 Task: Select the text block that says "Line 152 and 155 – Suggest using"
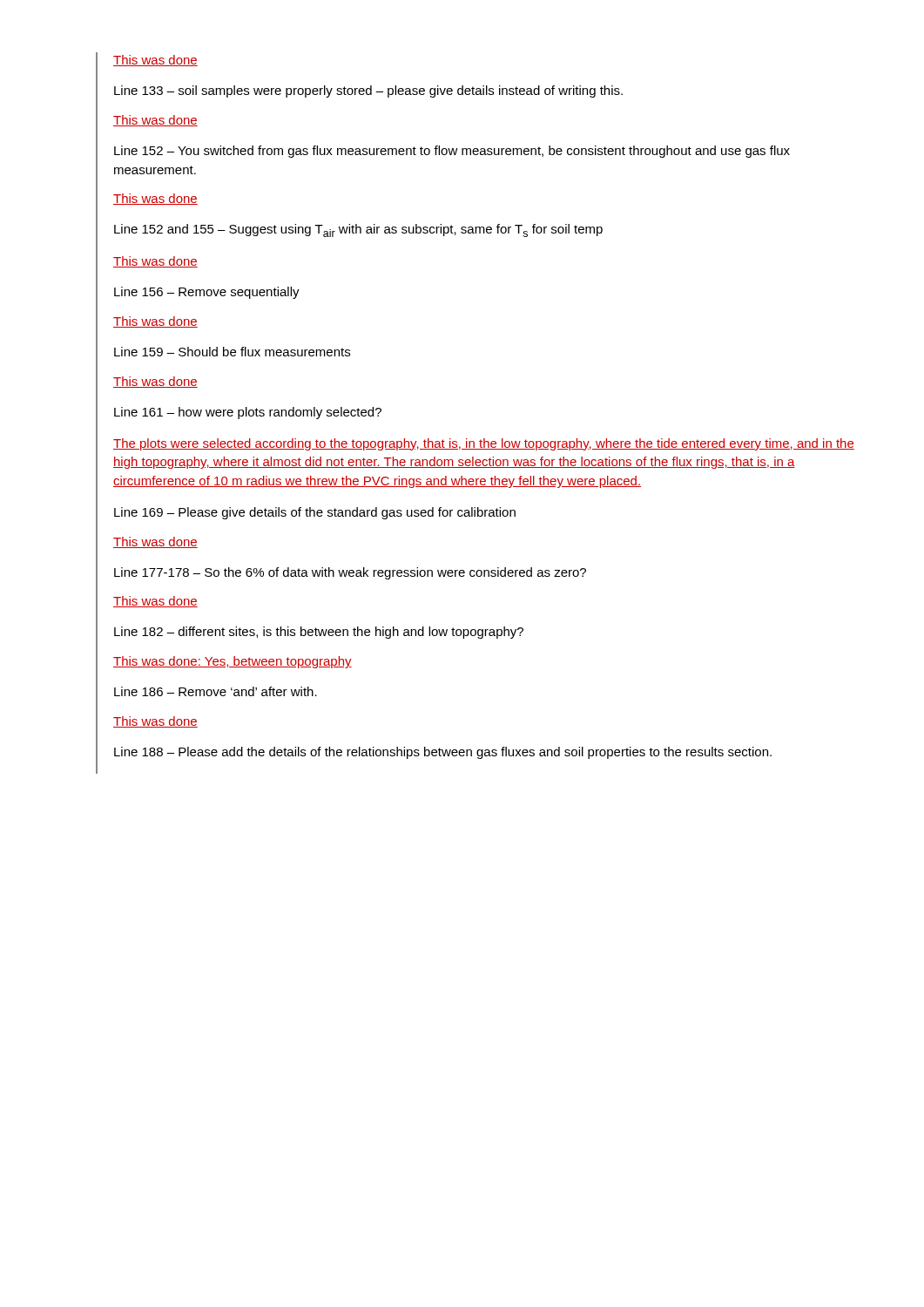click(x=358, y=231)
